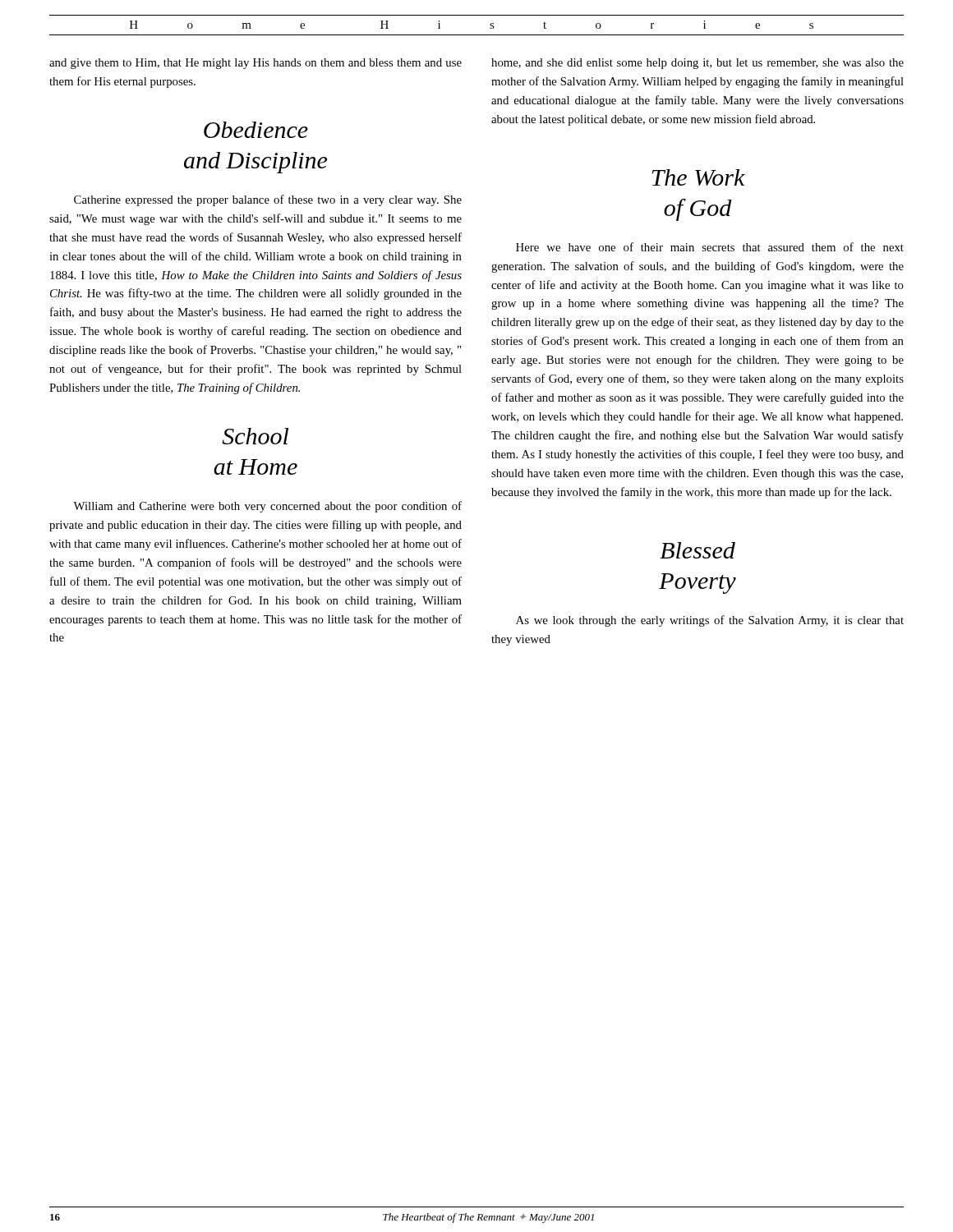Viewport: 953px width, 1232px height.
Task: Select the element starting "William and Catherine were both very concerned"
Action: (x=255, y=572)
